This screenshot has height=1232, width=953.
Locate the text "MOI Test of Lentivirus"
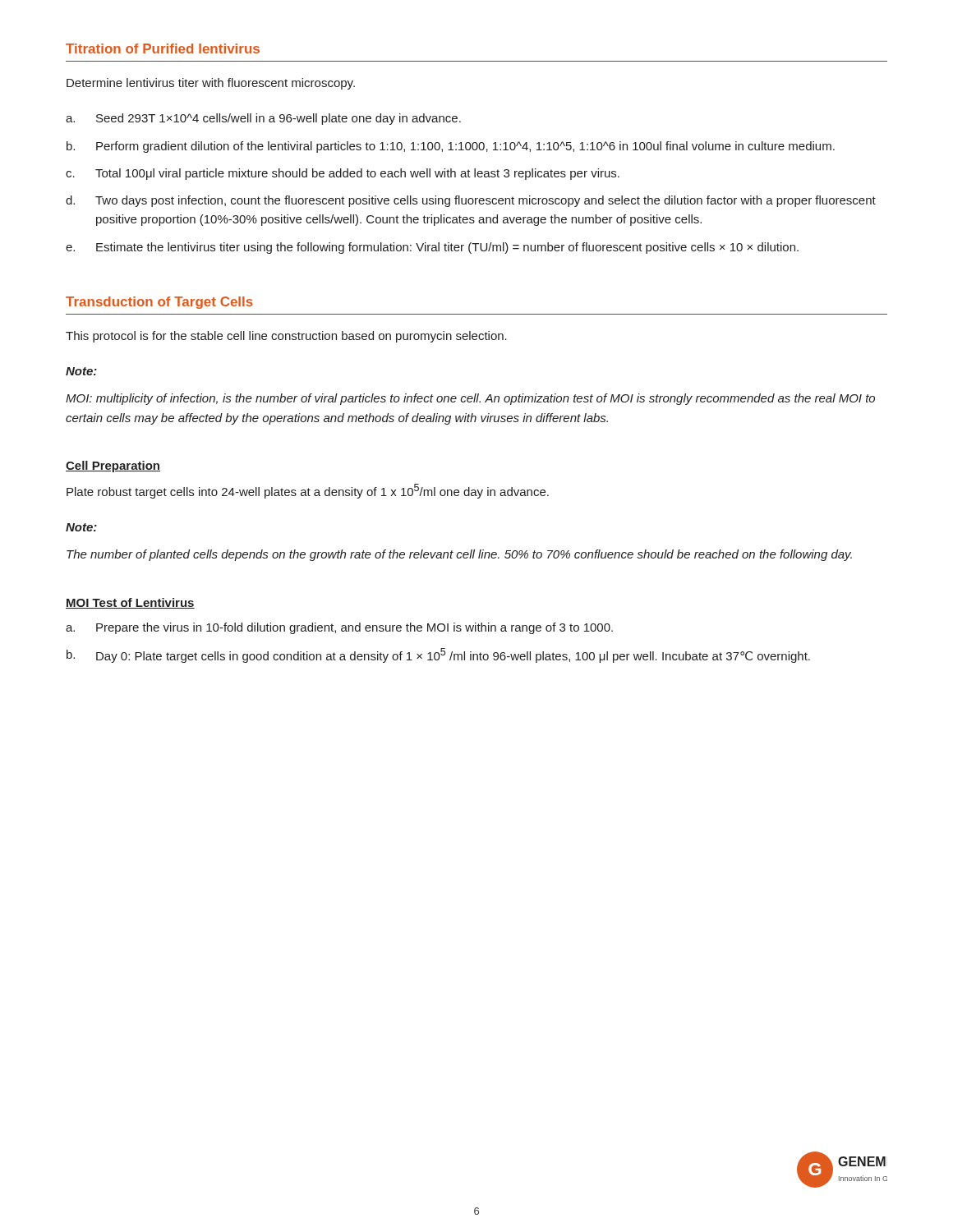pos(130,603)
